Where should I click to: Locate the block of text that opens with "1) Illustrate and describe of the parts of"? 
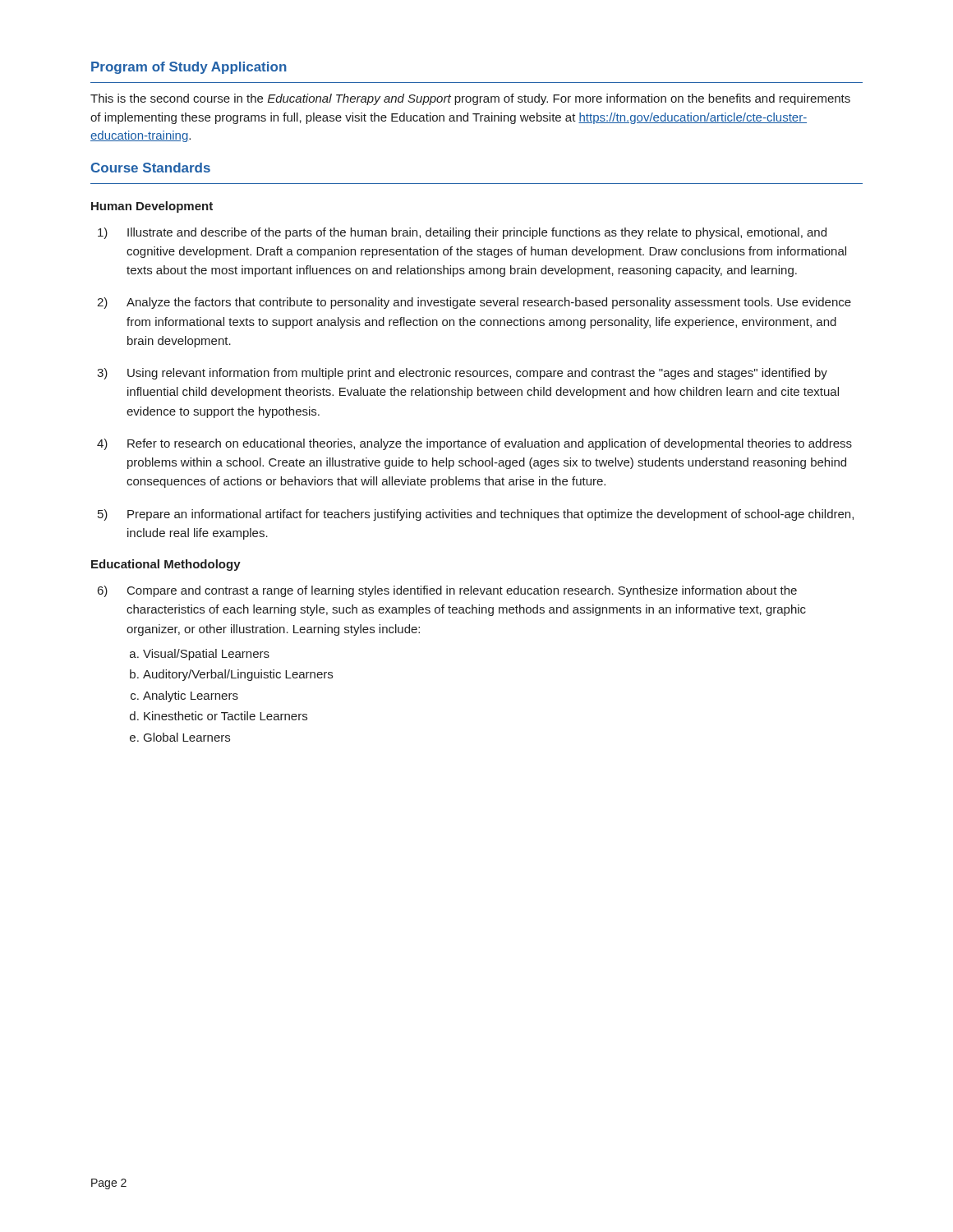(476, 251)
